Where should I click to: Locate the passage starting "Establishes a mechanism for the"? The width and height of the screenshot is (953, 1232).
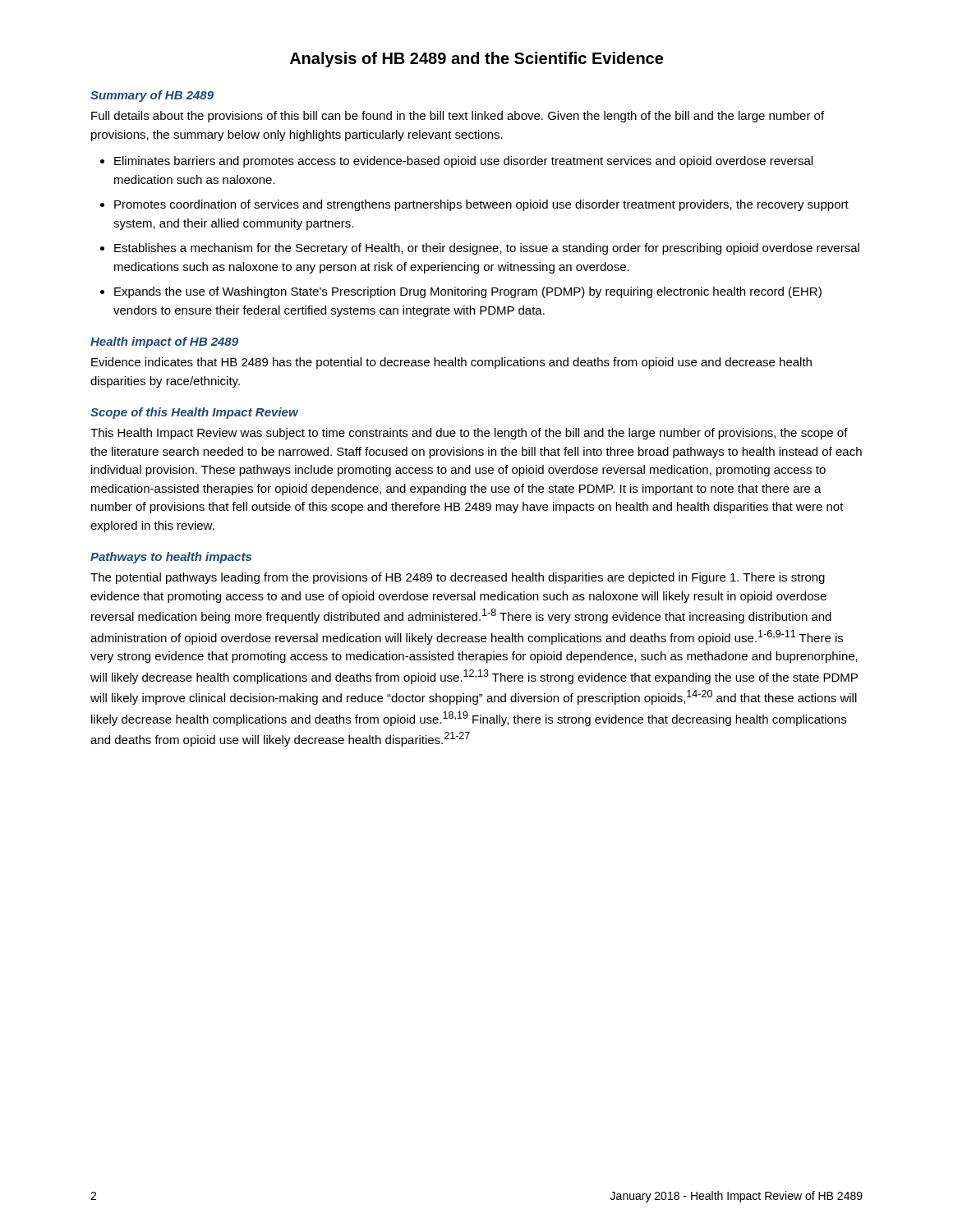487,257
